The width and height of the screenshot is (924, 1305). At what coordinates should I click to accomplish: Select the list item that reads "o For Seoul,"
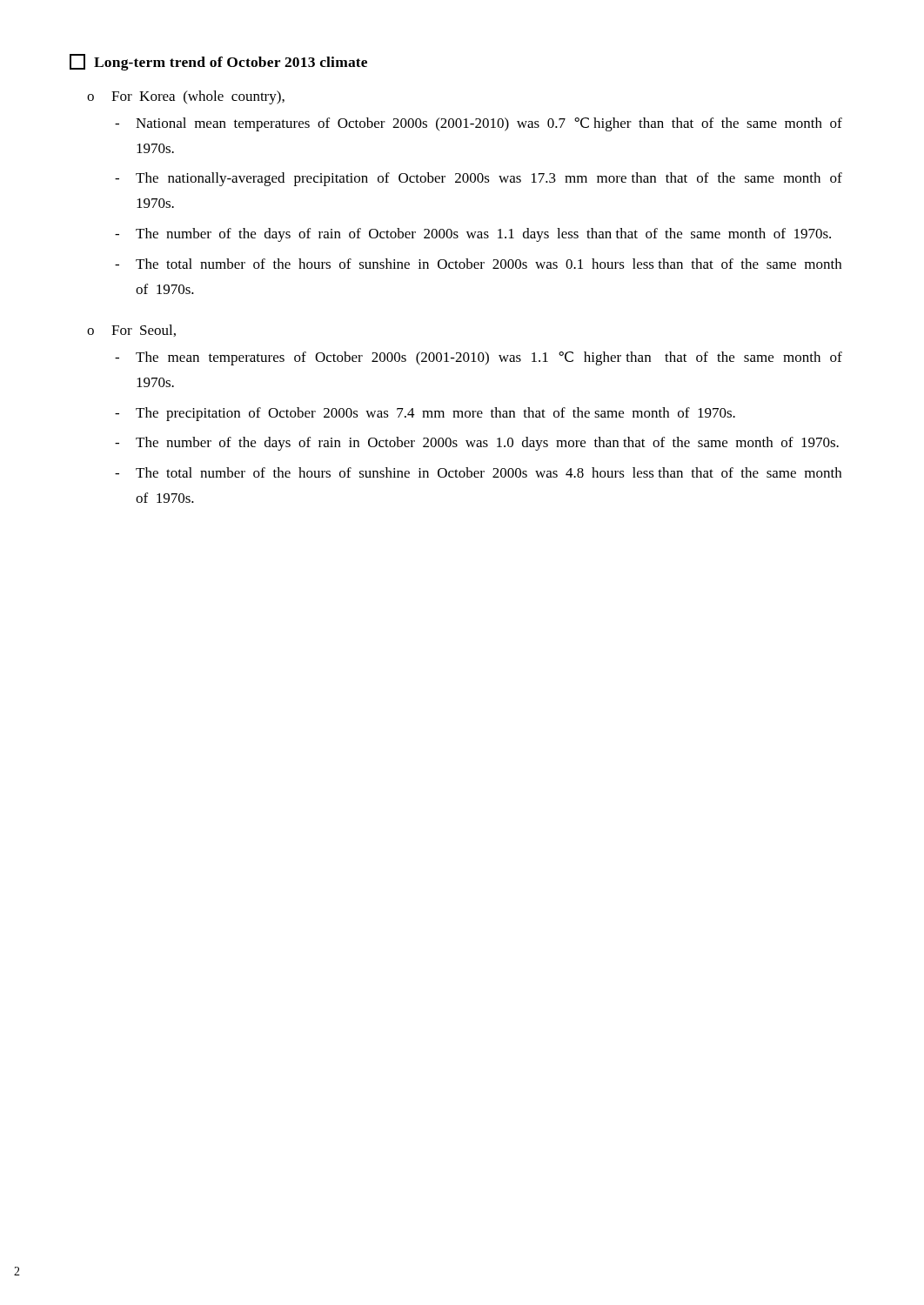(x=132, y=331)
